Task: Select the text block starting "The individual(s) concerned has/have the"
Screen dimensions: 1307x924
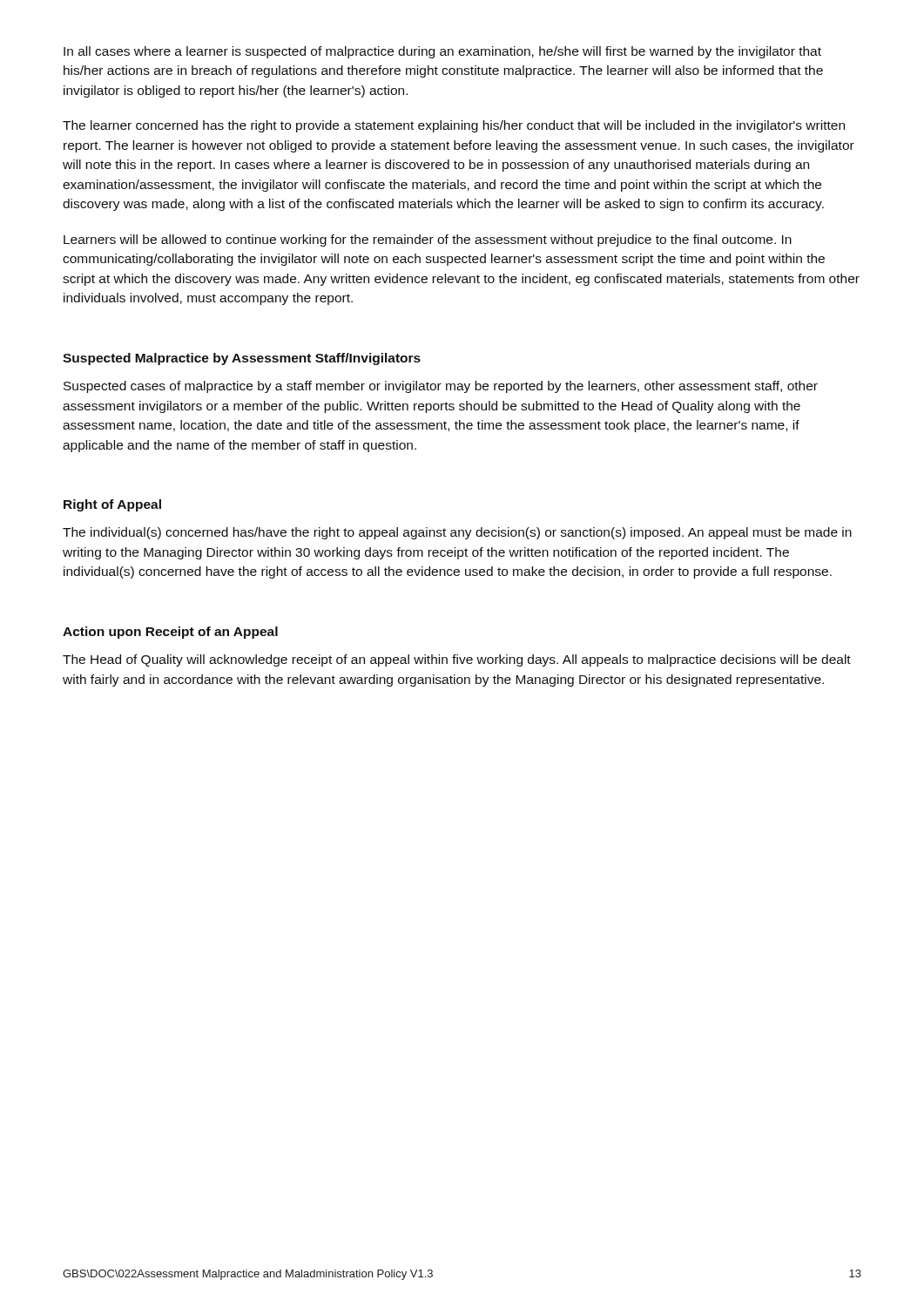Action: click(x=457, y=552)
